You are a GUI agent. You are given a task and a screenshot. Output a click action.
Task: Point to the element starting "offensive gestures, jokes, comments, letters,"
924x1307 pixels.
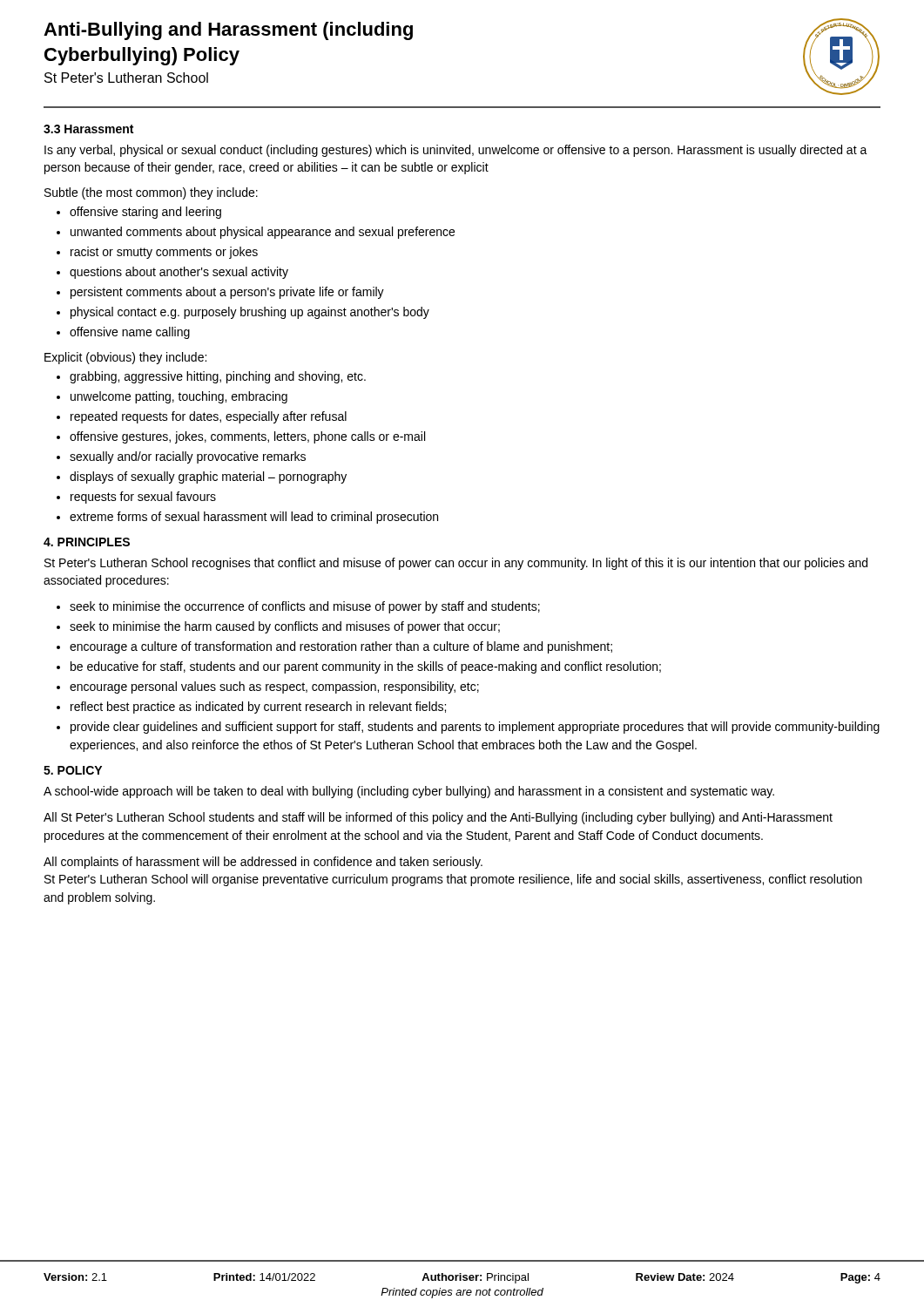[248, 436]
